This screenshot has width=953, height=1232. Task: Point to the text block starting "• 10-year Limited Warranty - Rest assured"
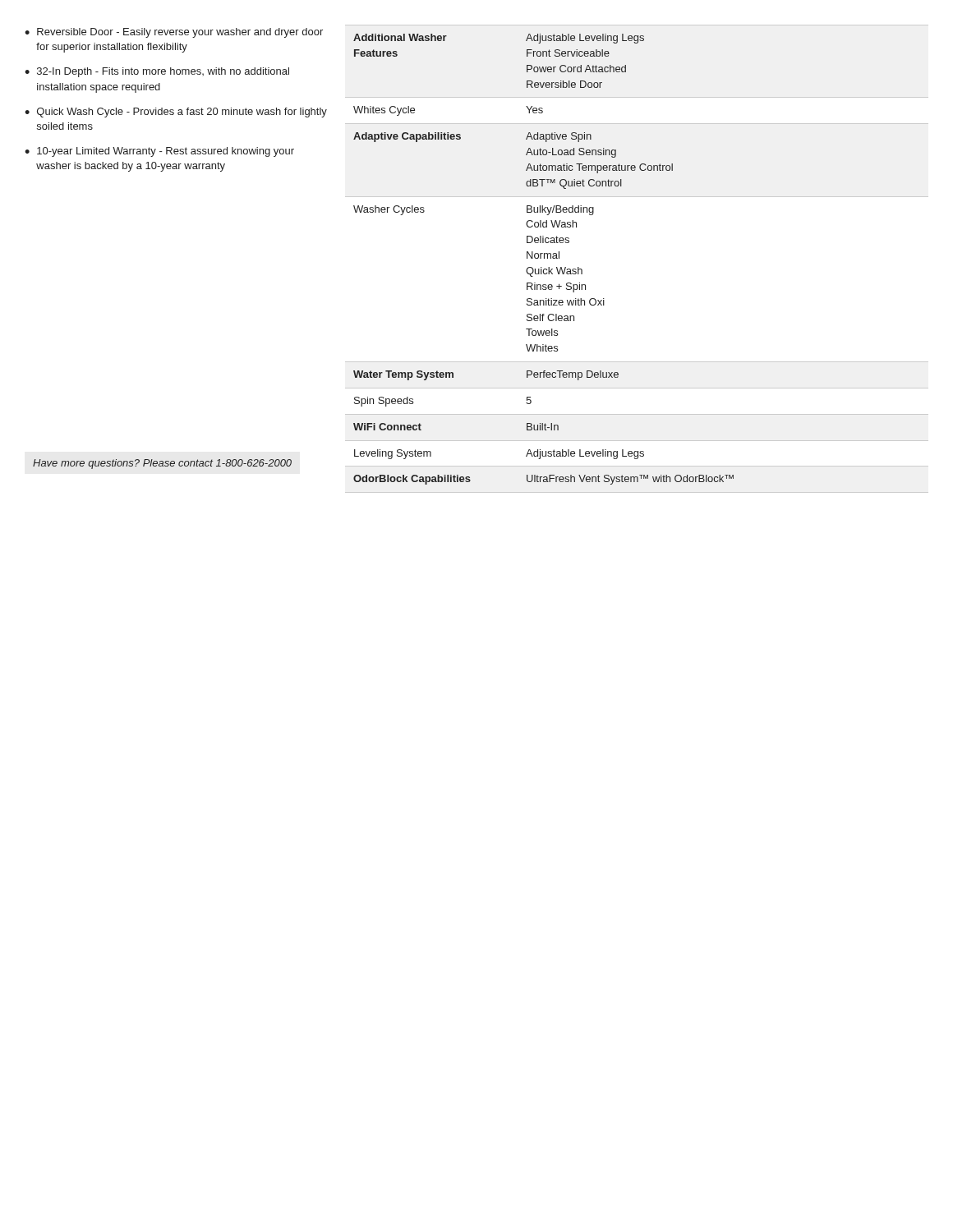[177, 159]
